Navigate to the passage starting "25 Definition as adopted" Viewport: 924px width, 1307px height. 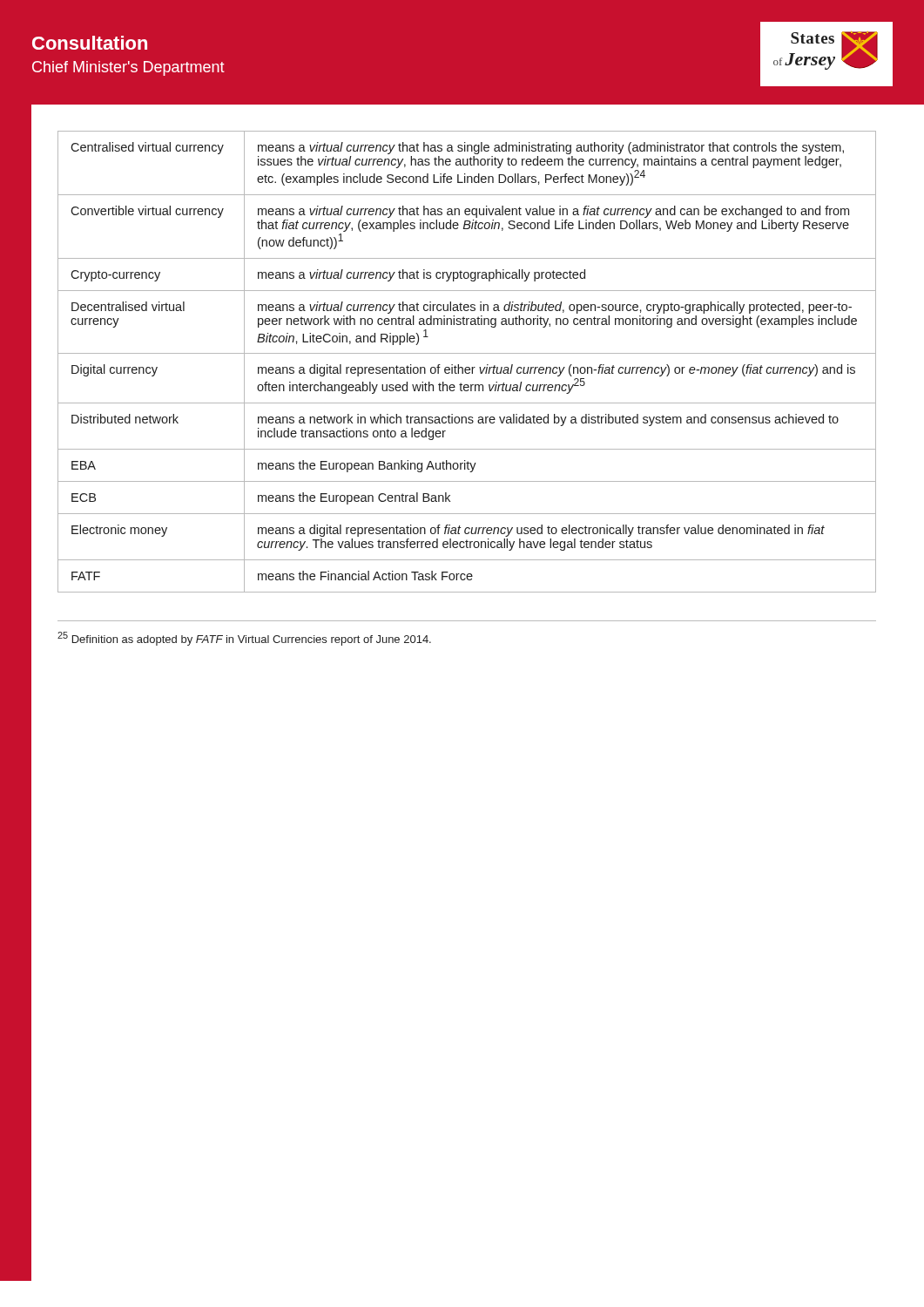click(245, 638)
